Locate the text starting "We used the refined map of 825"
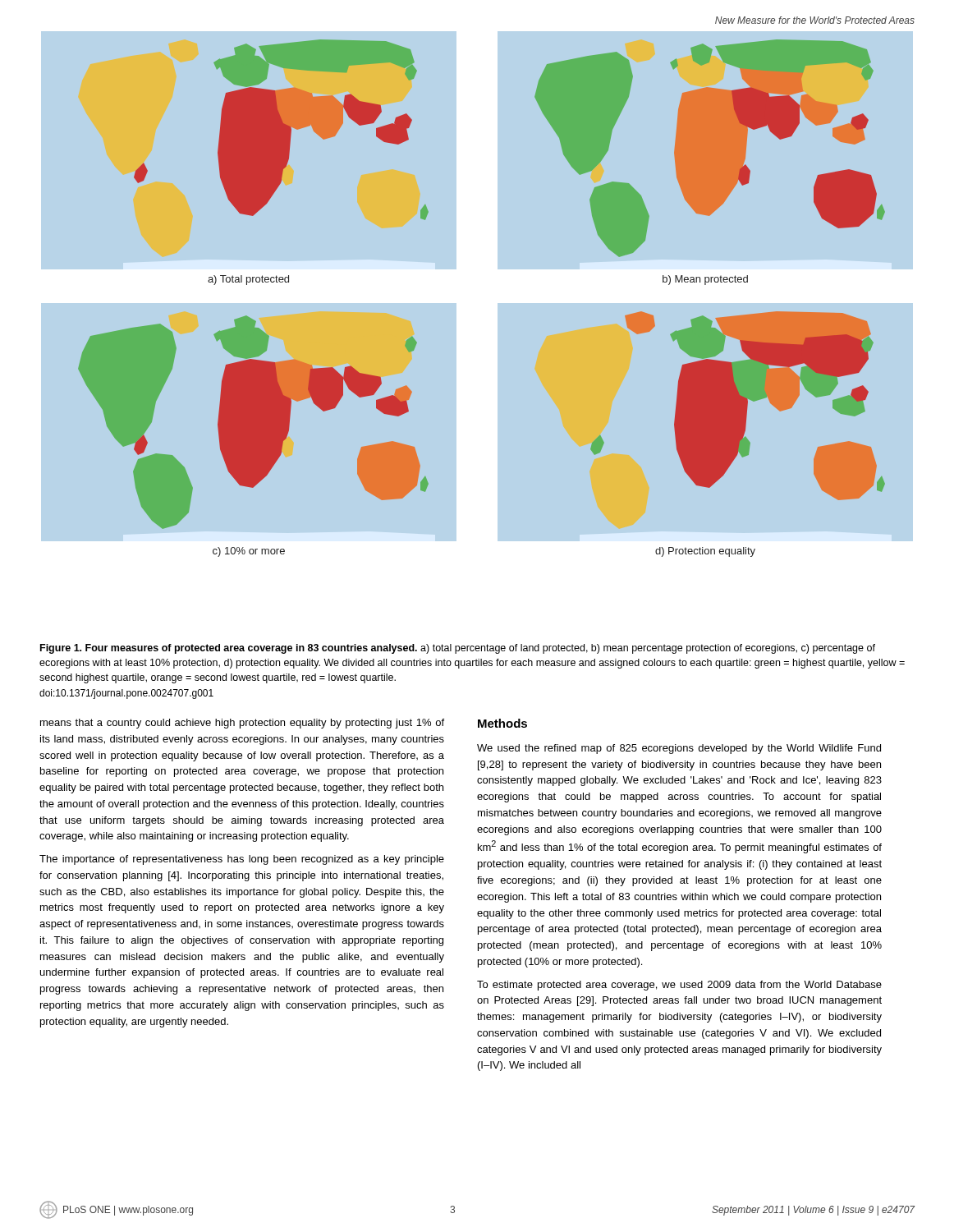Viewport: 954px width, 1232px height. 679,907
